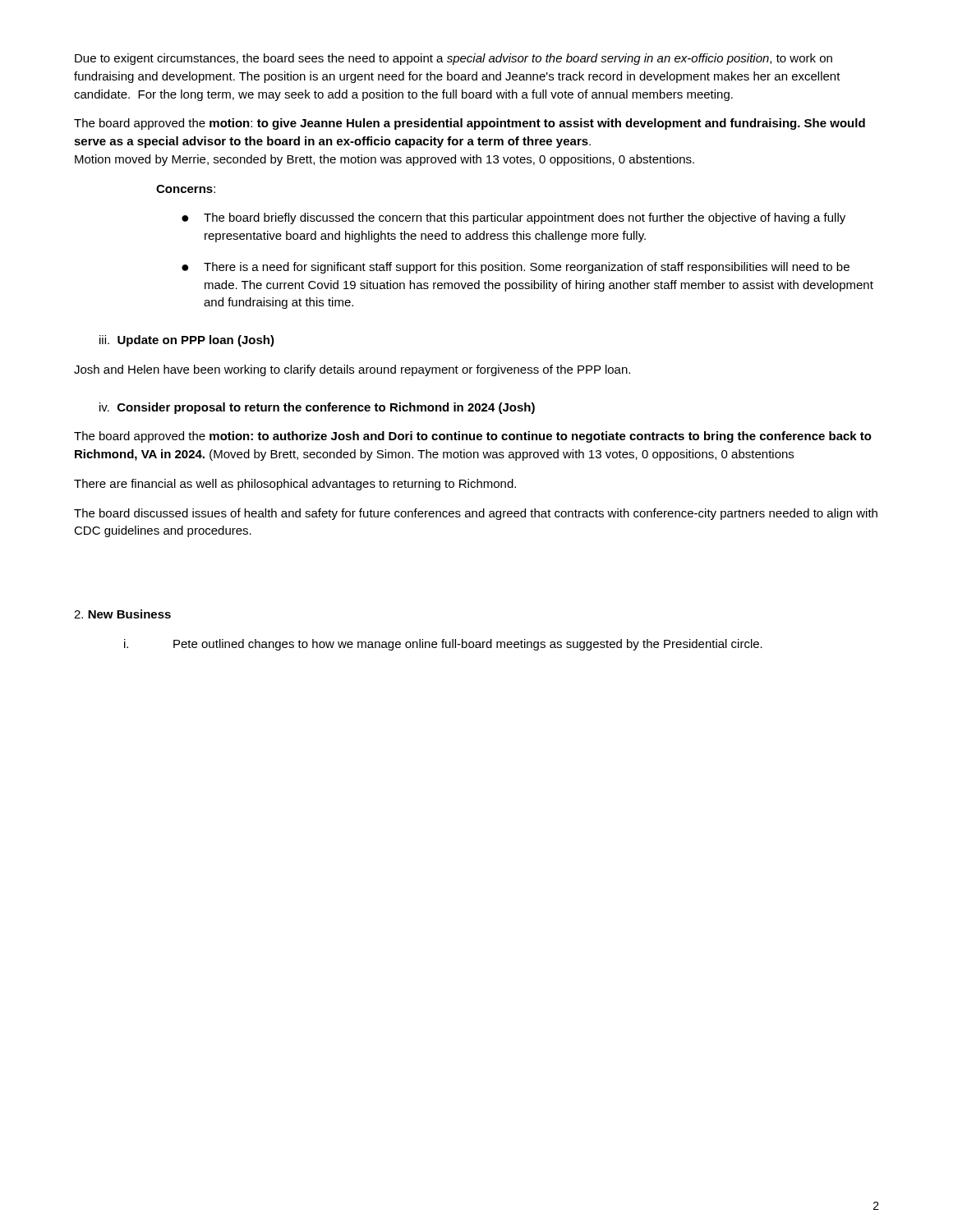
Task: Find the passage starting "Josh and Helen have been working to clarify"
Action: point(476,369)
